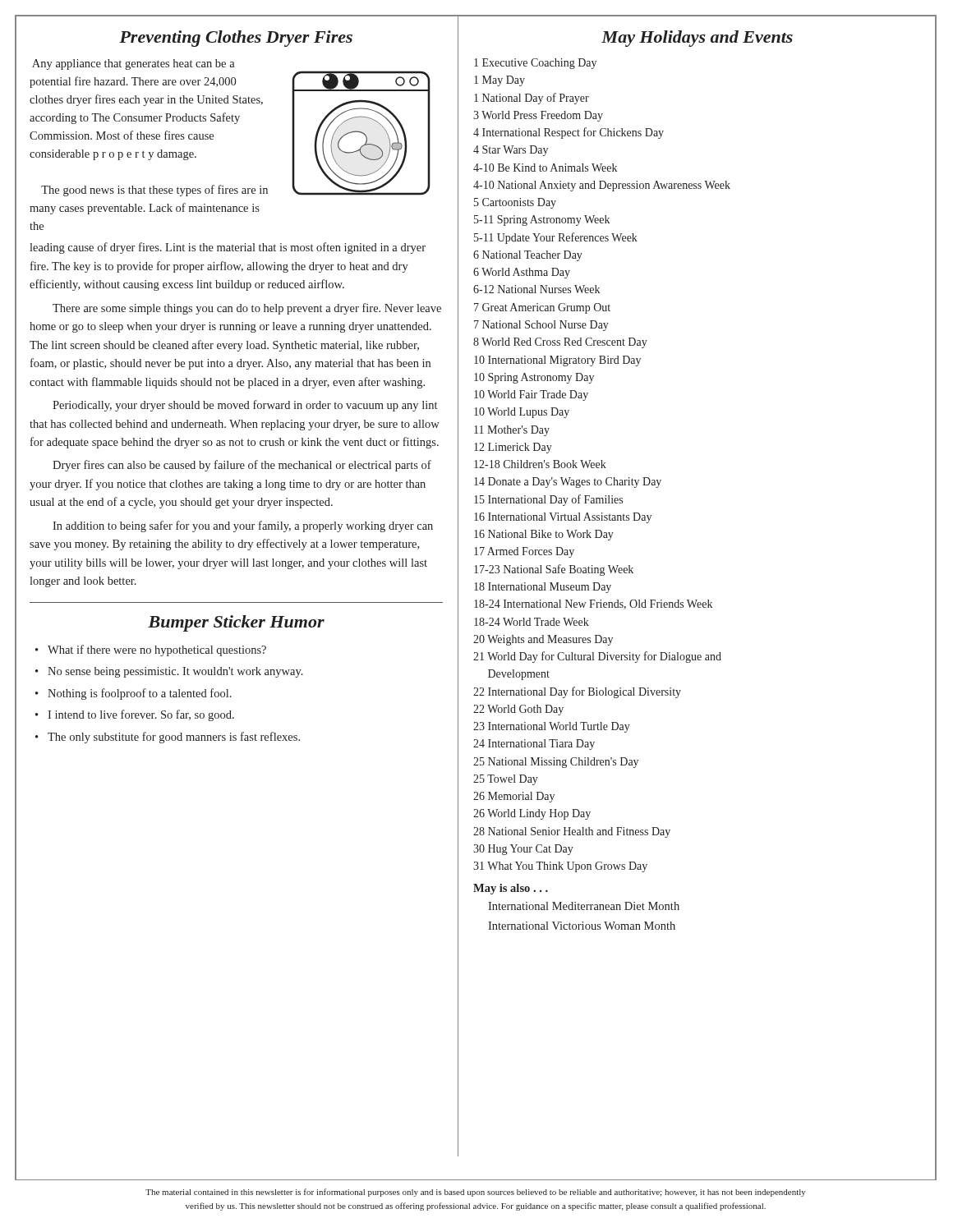Locate the passage starting "1 May Day"
This screenshot has height=1232, width=953.
point(499,80)
